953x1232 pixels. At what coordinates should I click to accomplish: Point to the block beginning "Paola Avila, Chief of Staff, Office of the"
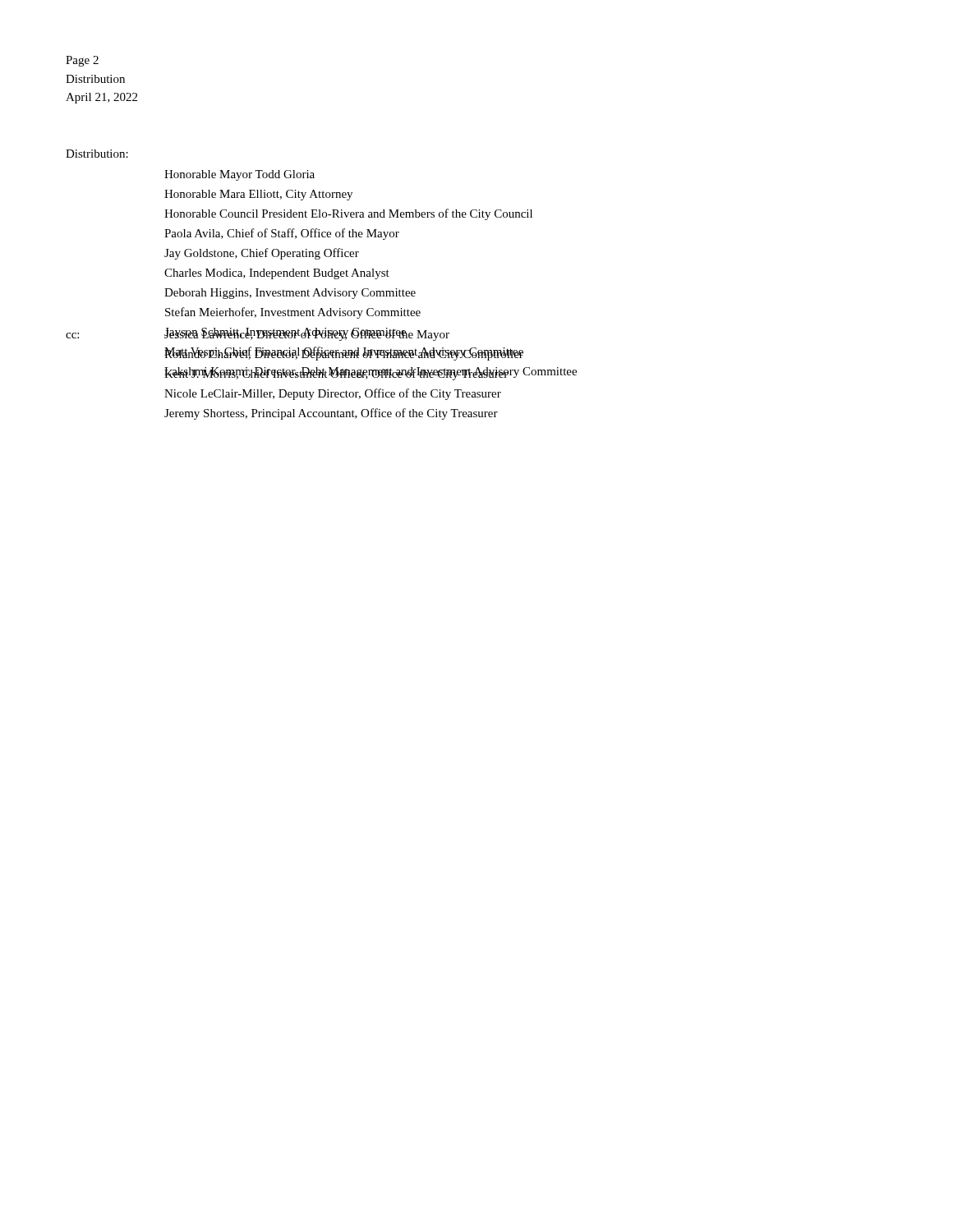[x=282, y=233]
